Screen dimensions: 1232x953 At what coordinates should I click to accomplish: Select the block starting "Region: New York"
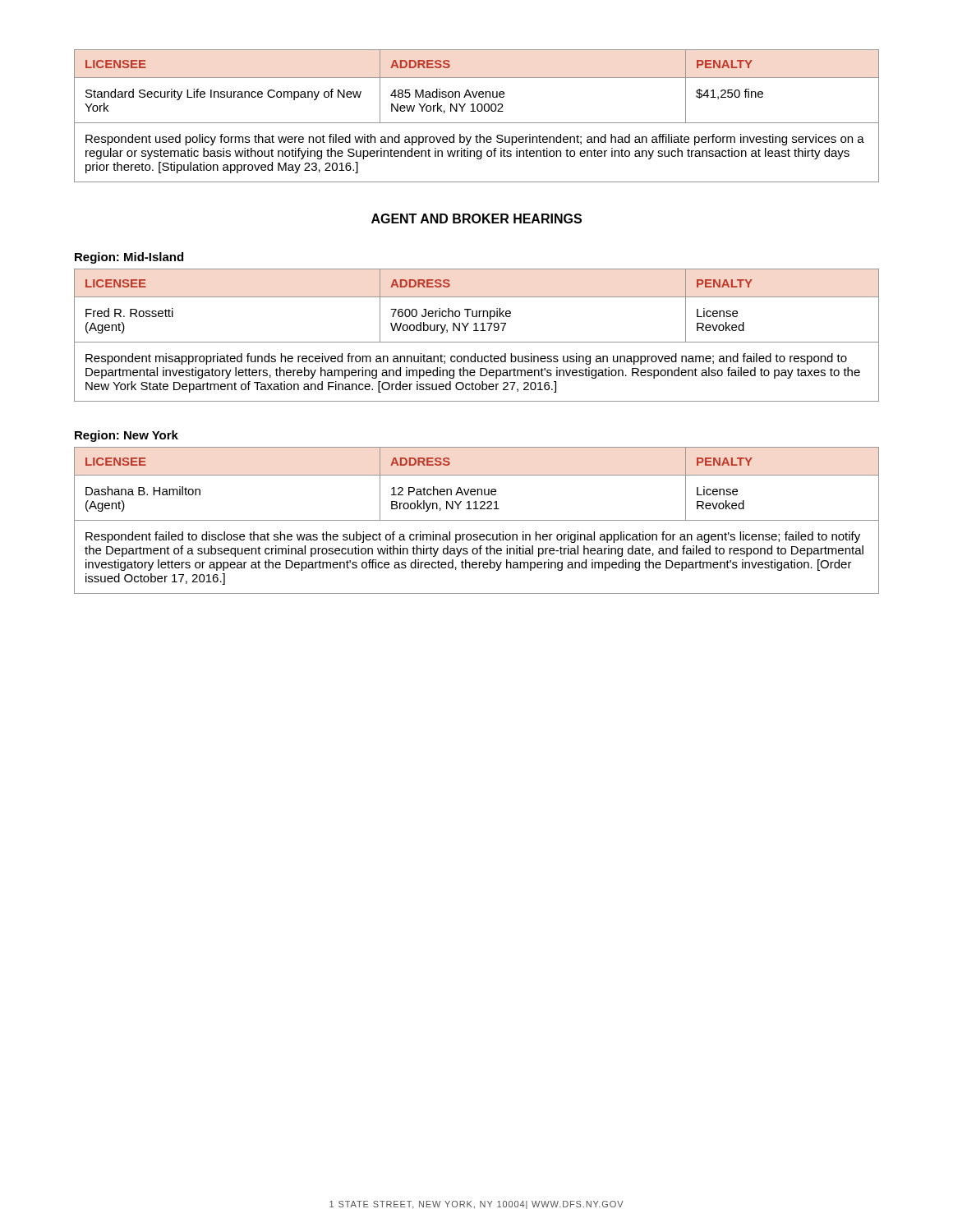coord(126,435)
